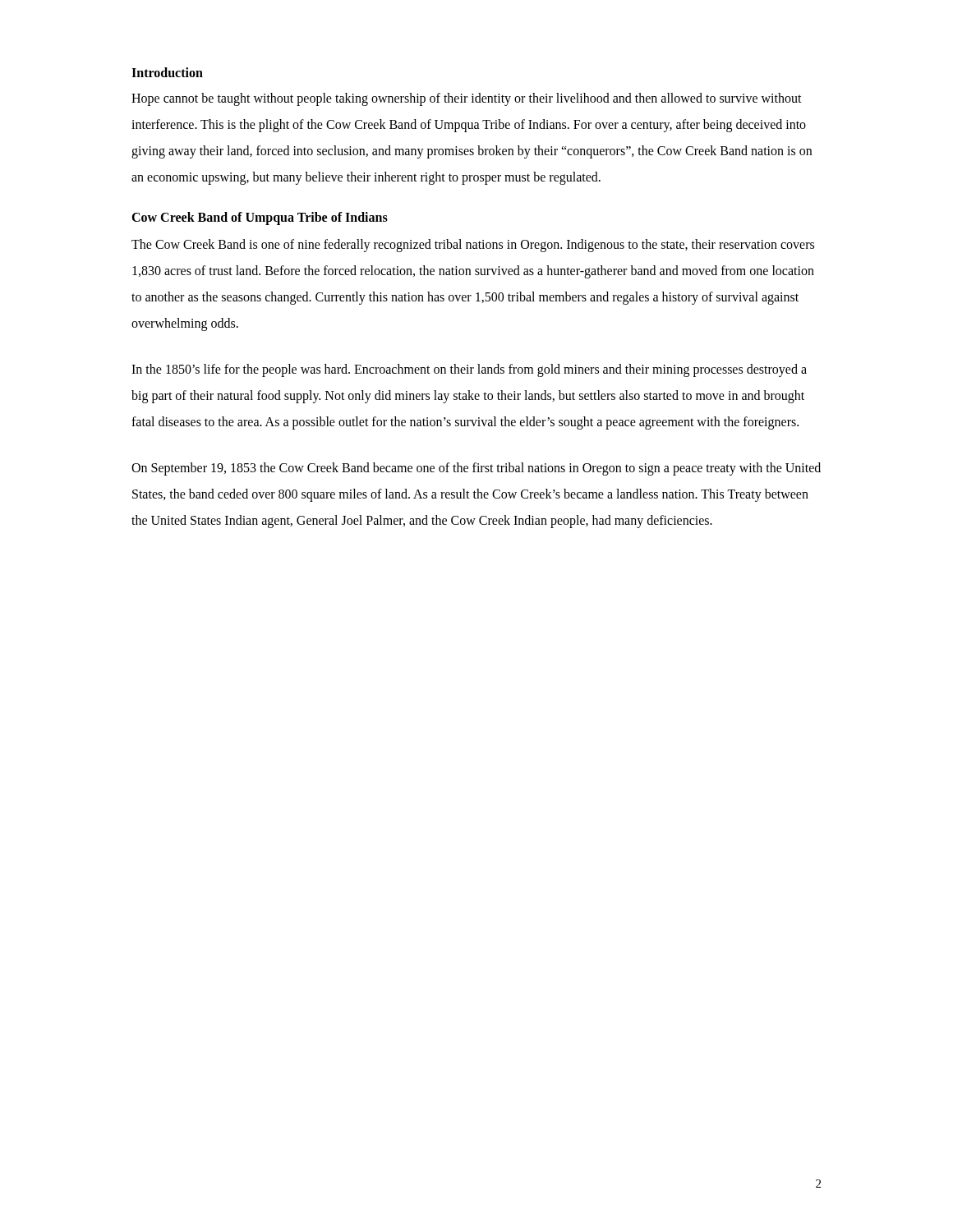Screen dimensions: 1232x953
Task: Click on the text block that says "Hope cannot be taught without people"
Action: click(472, 138)
